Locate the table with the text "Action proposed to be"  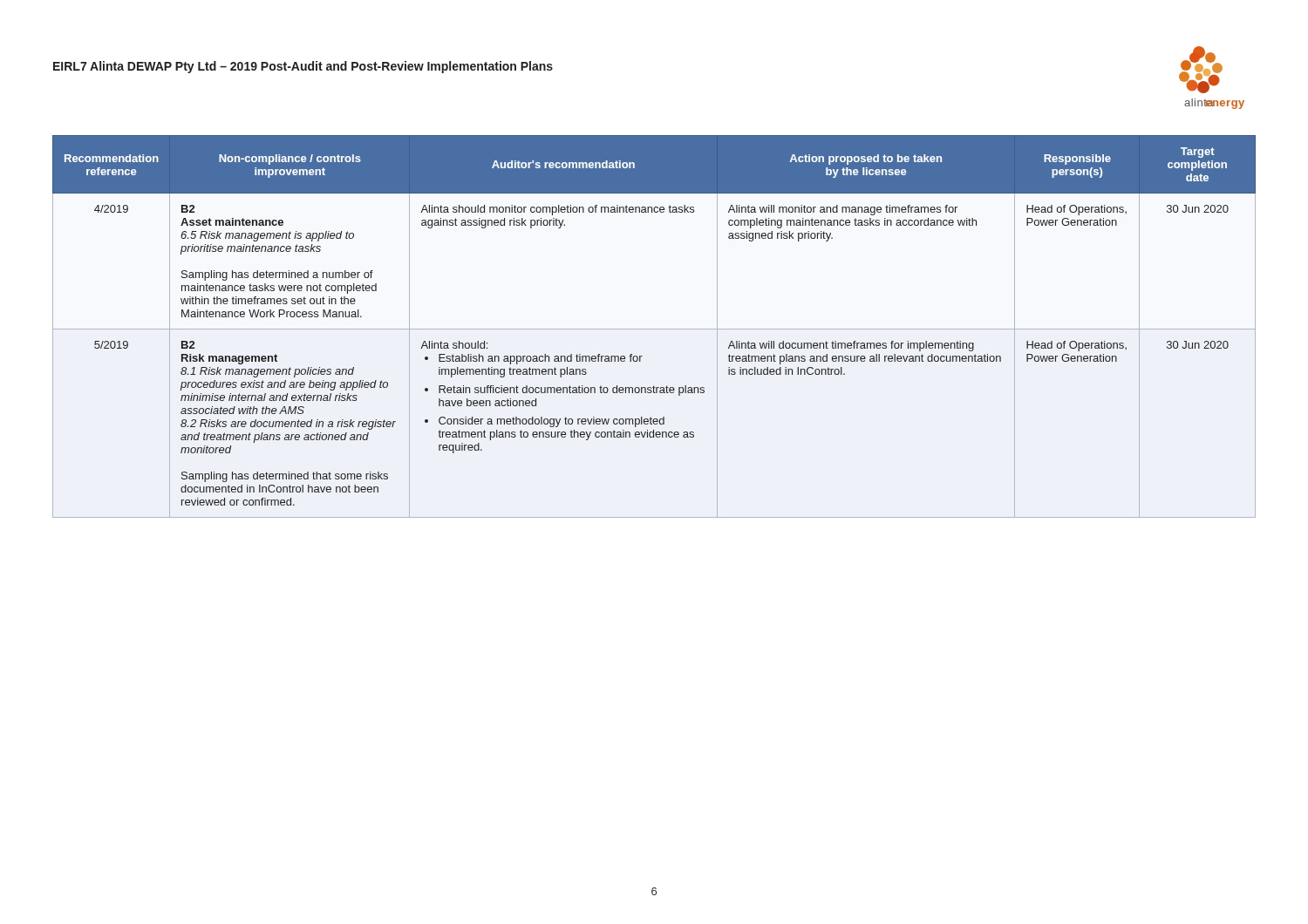coord(654,326)
